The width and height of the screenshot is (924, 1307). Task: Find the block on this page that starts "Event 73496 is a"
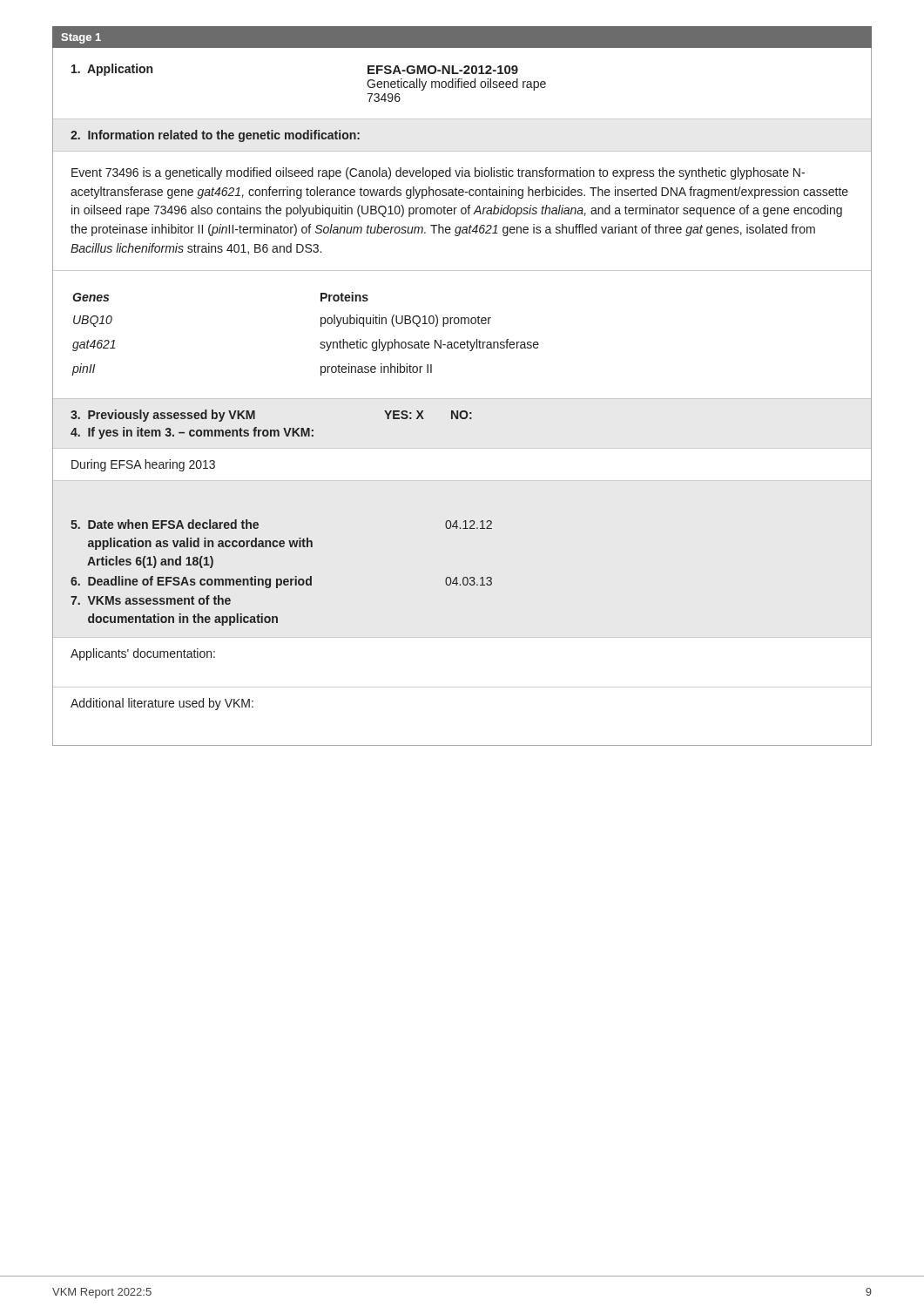459,210
